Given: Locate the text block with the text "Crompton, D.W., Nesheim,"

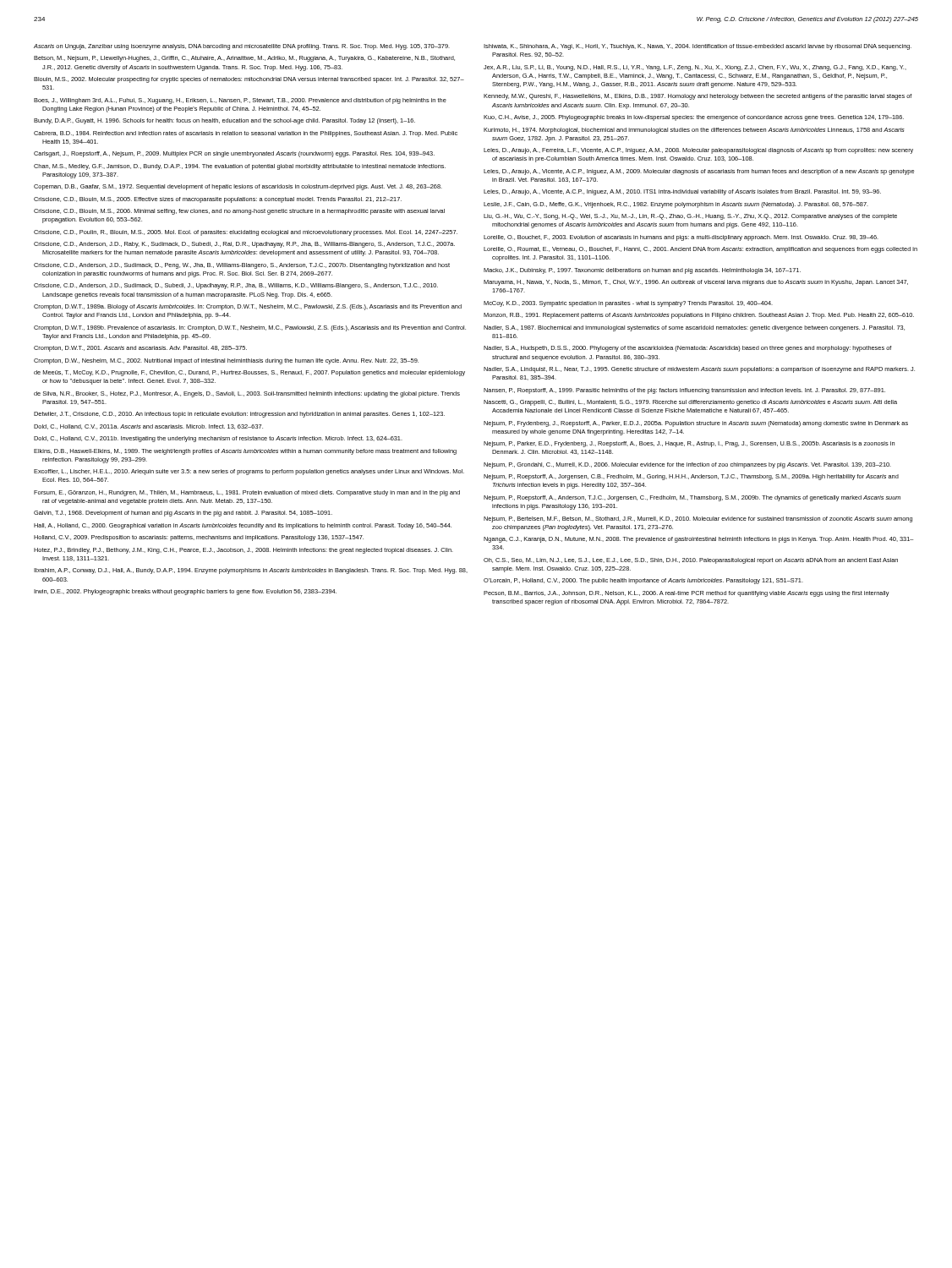Looking at the screenshot, I should [x=227, y=360].
